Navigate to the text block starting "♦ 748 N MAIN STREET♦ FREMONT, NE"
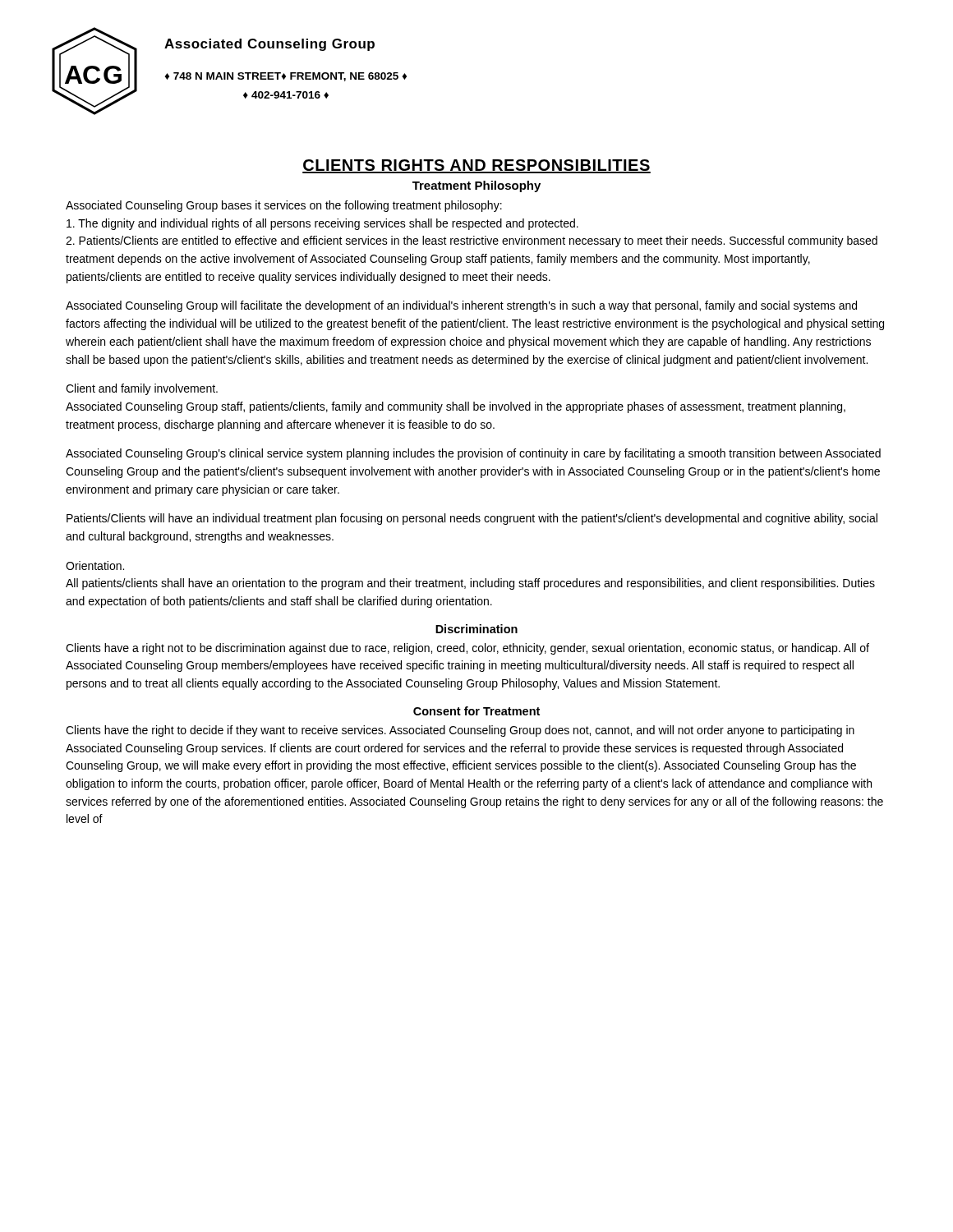 coord(286,85)
